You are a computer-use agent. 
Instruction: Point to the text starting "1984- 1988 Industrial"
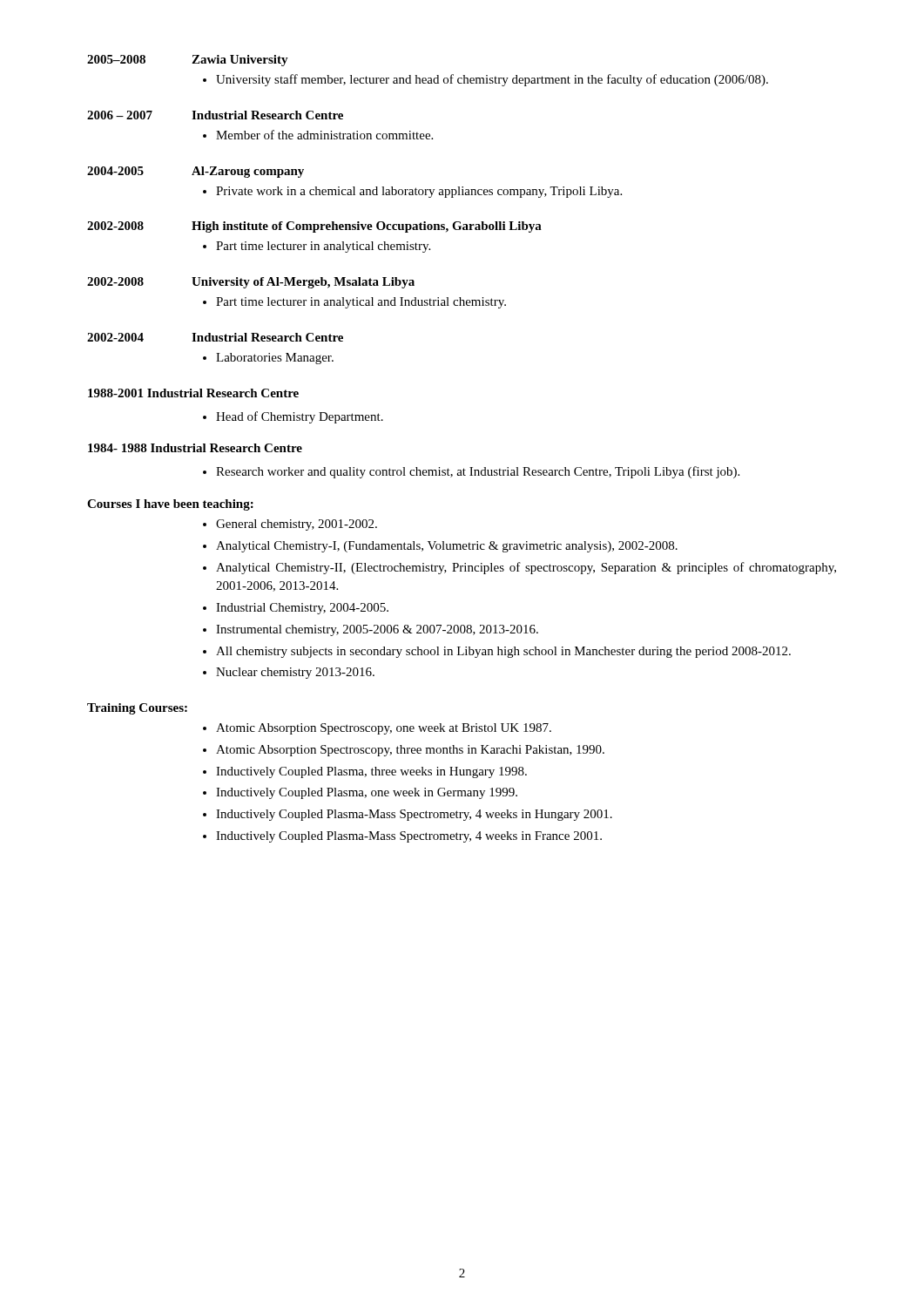462,463
